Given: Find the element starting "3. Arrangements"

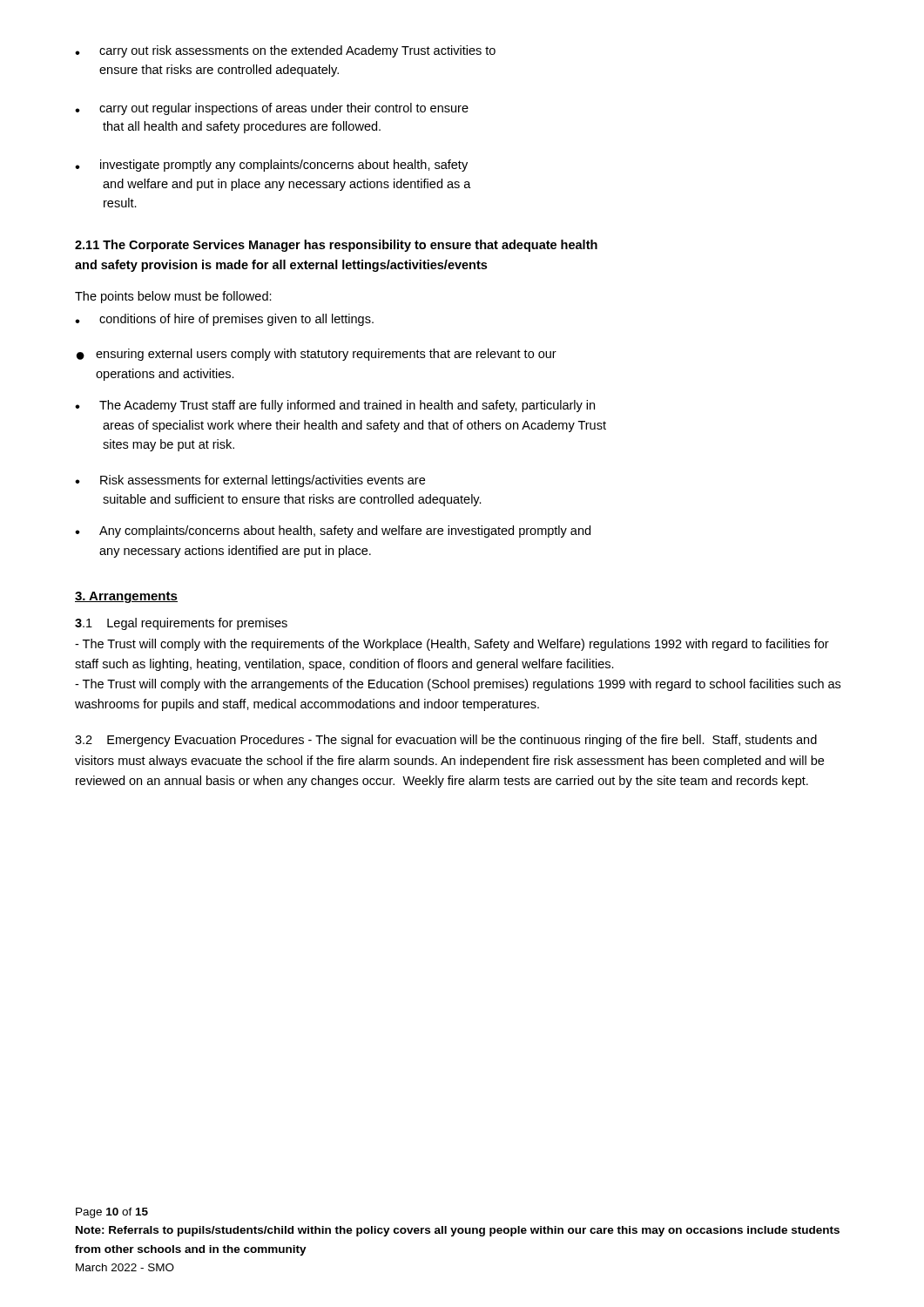Looking at the screenshot, I should click(126, 596).
